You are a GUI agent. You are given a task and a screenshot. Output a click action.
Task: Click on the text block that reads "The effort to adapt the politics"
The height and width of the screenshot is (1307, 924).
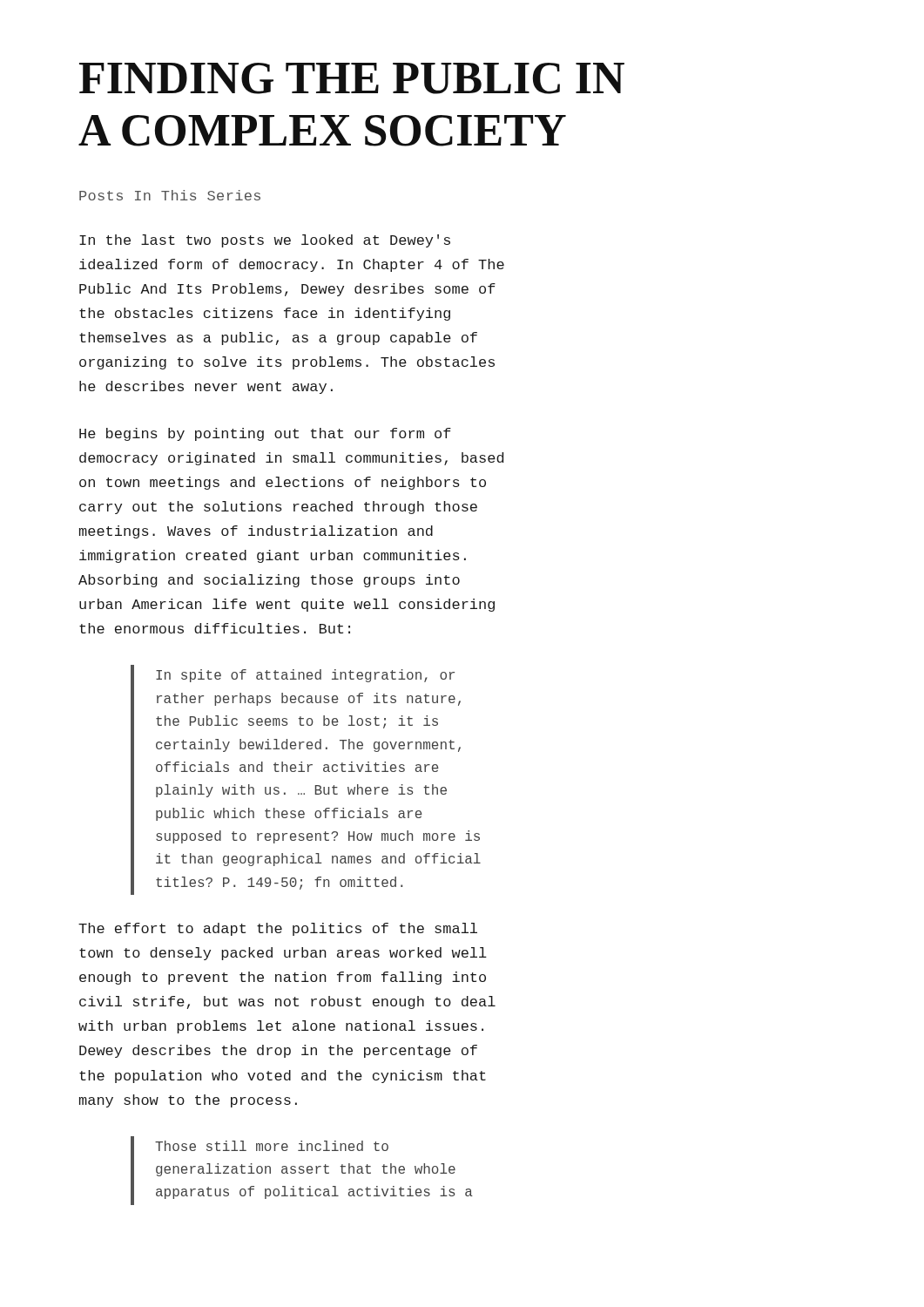pyautogui.click(x=287, y=1015)
